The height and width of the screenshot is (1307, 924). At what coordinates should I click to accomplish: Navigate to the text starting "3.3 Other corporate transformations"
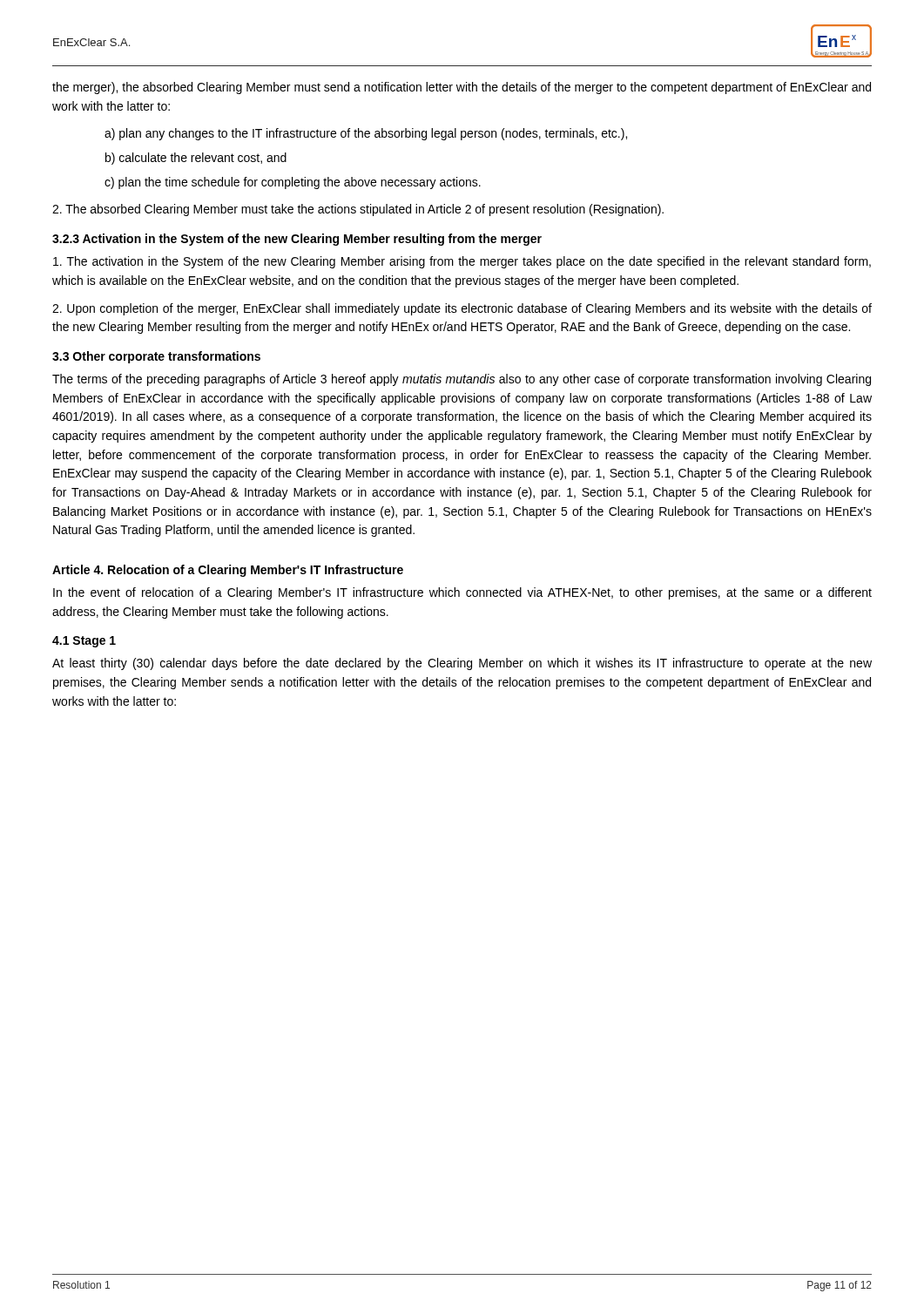157,356
